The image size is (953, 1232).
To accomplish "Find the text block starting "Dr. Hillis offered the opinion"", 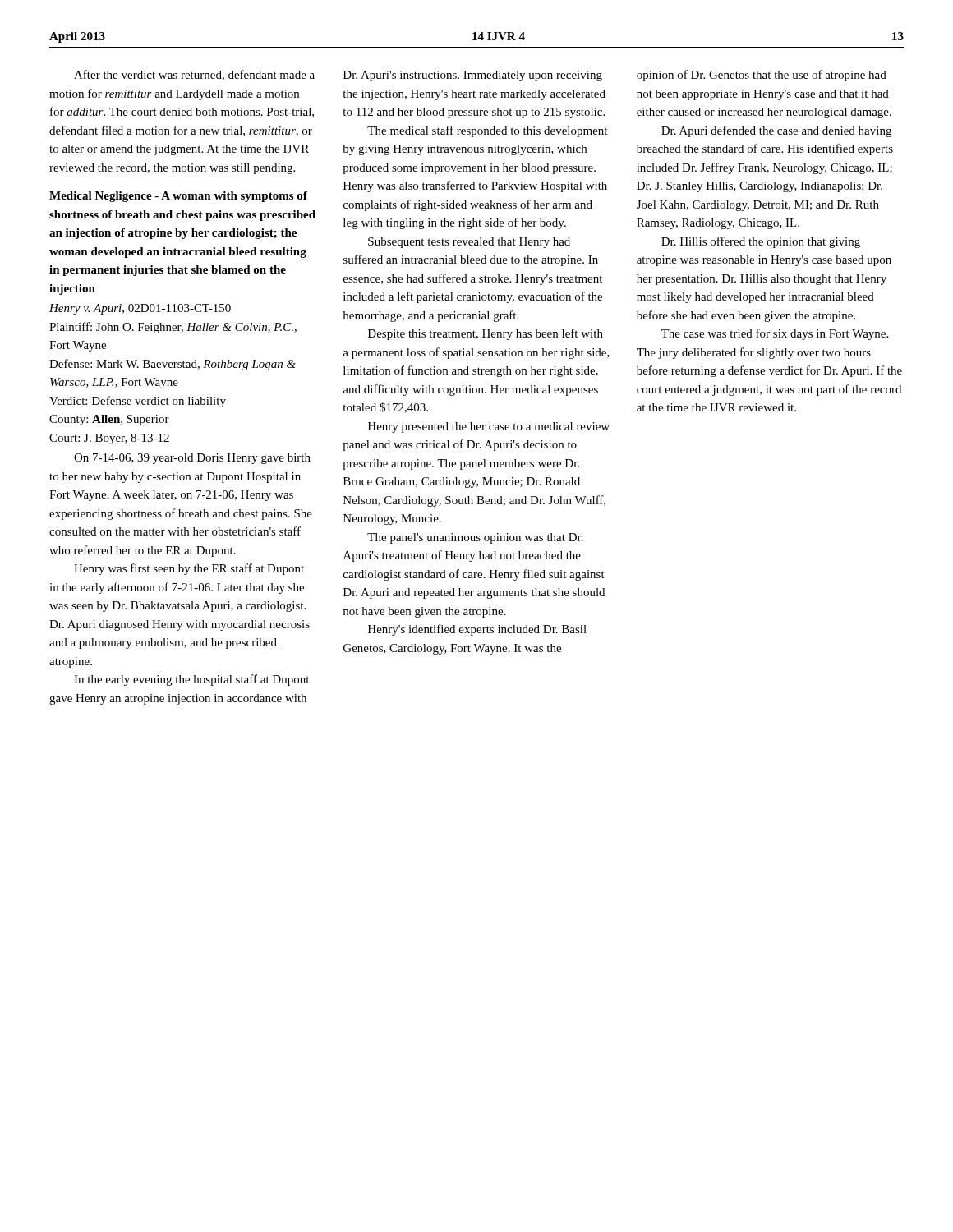I will 770,278.
